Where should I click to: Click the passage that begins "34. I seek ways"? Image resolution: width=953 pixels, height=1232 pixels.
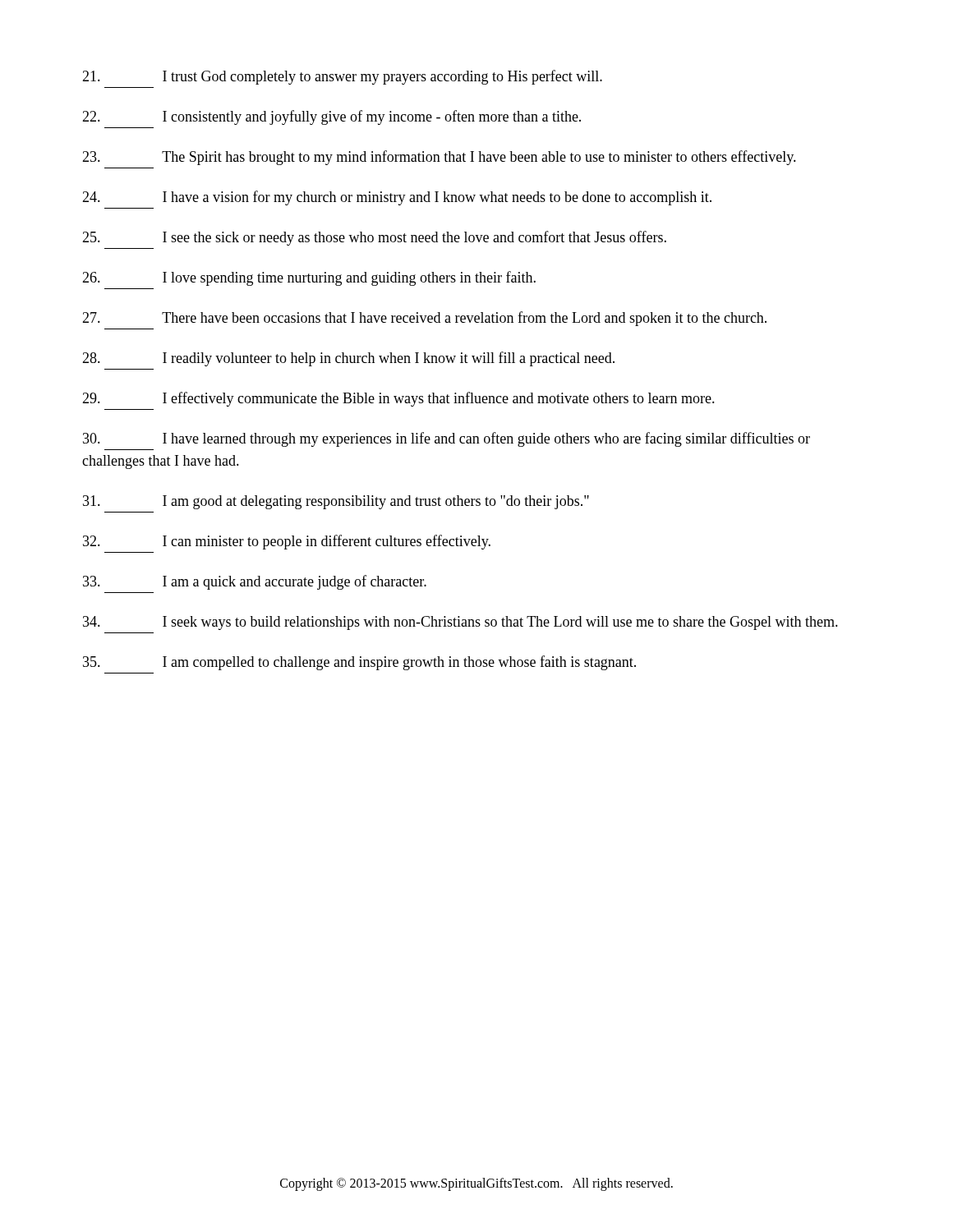pos(460,623)
